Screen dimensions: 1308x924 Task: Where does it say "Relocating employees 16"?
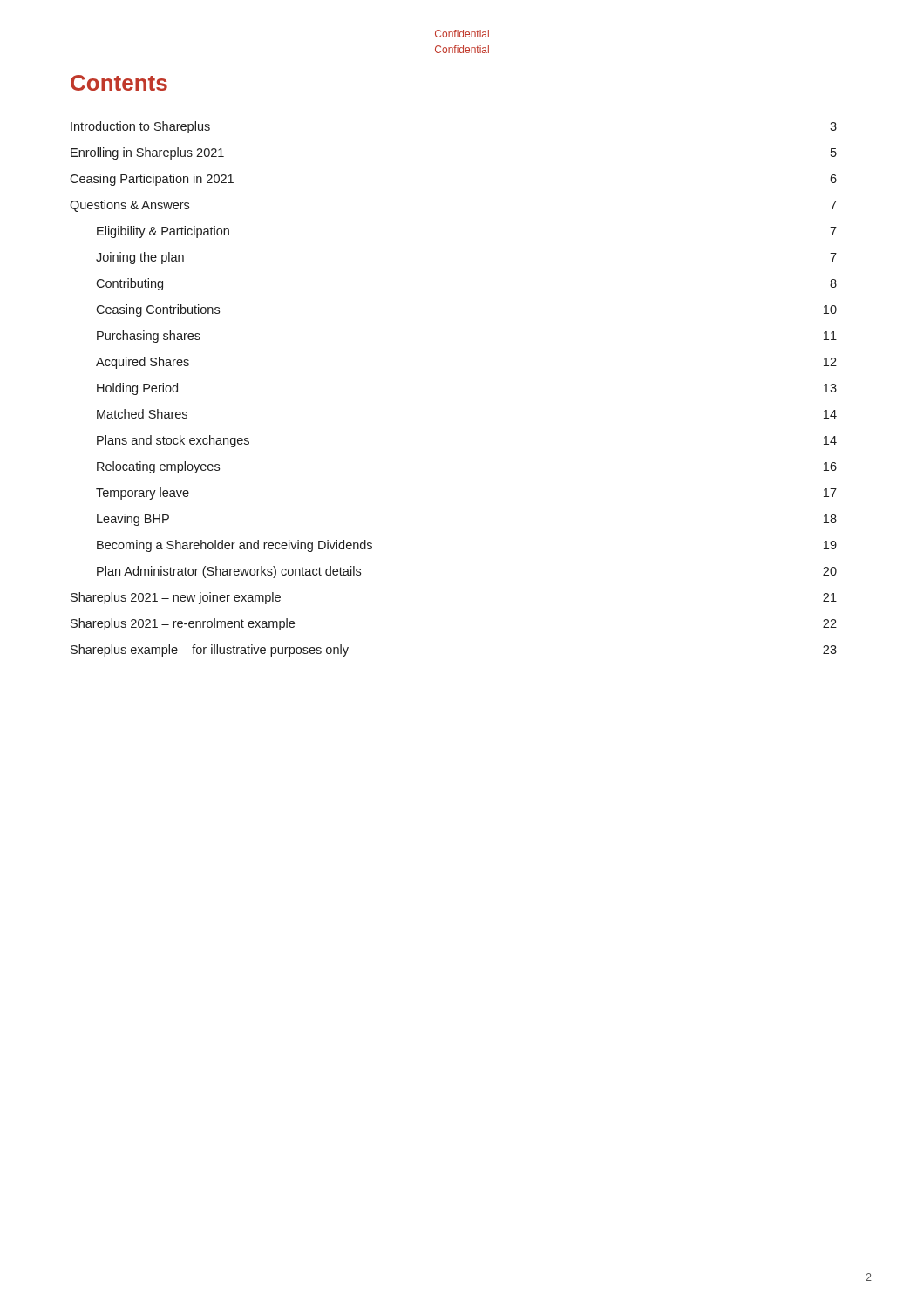163,467
